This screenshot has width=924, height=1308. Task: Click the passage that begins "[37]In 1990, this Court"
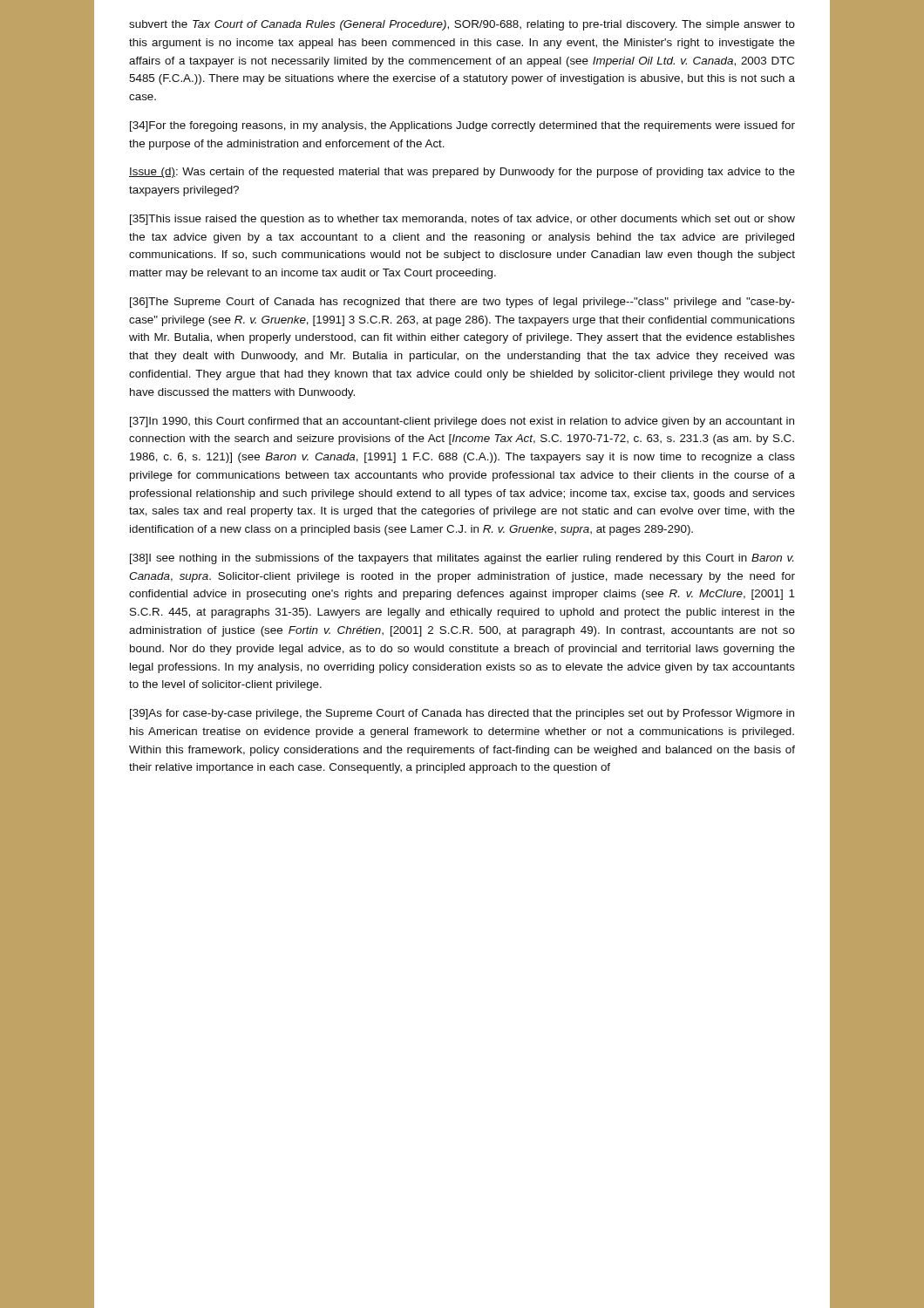click(462, 475)
